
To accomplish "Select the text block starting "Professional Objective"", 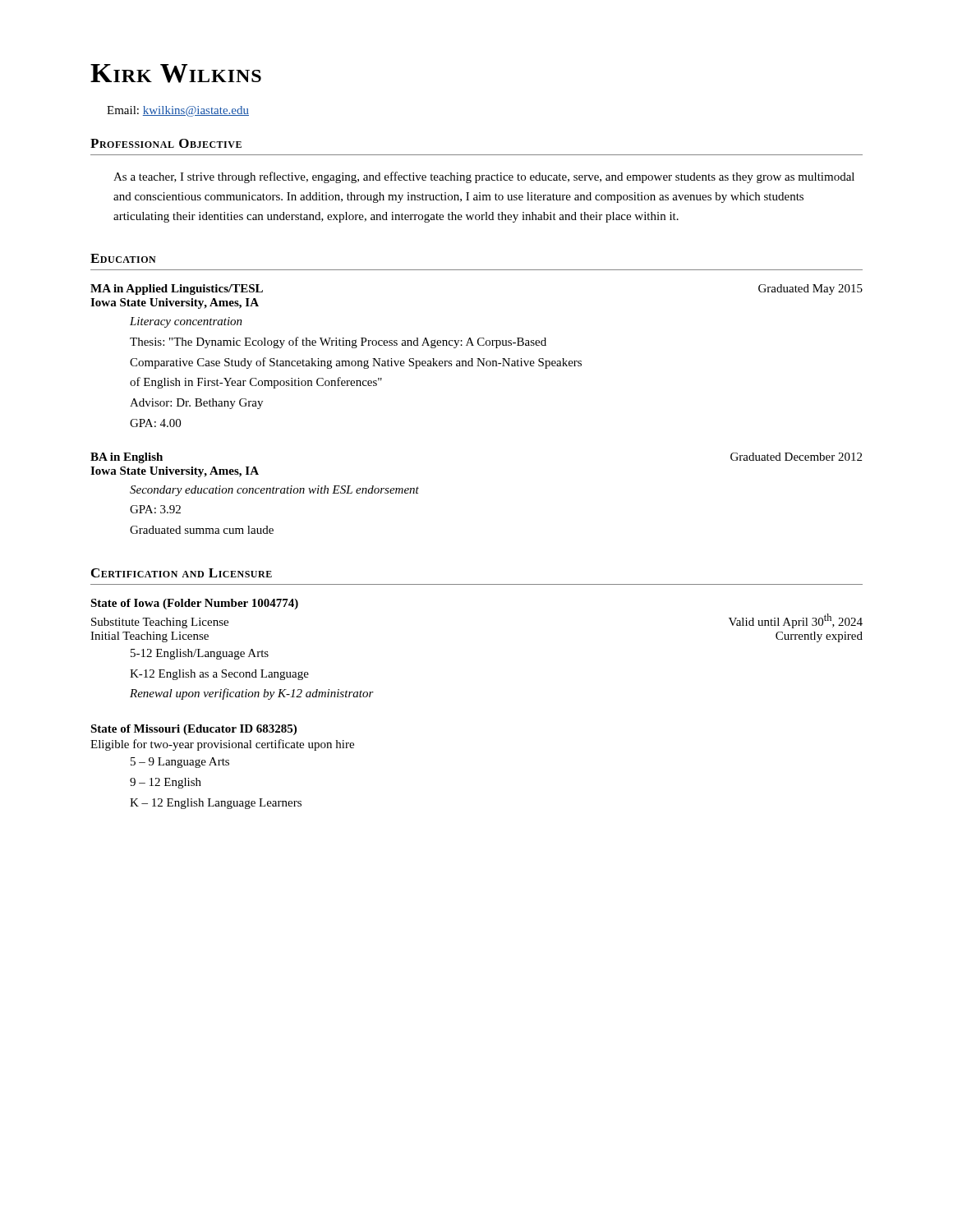I will pos(166,143).
